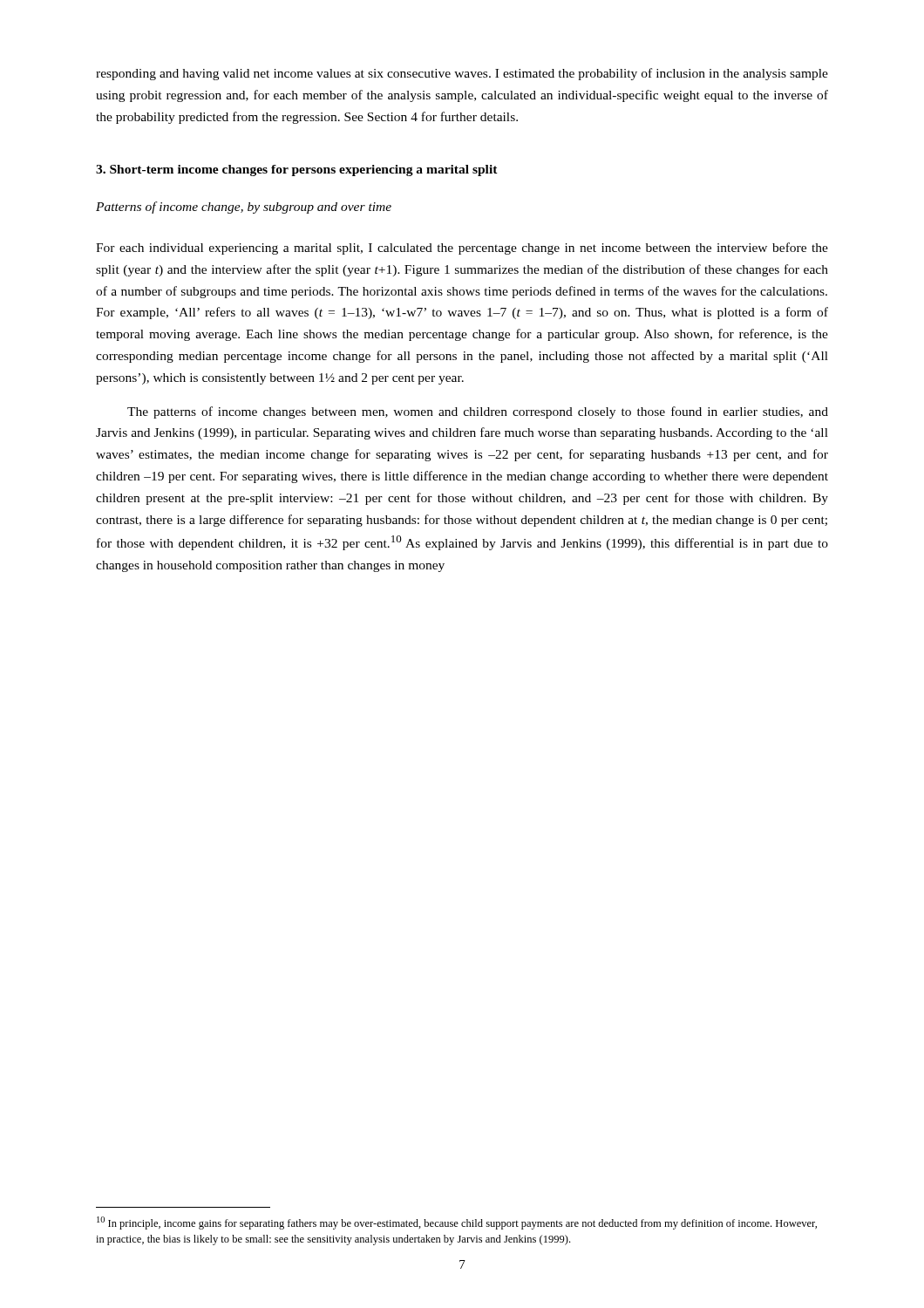
Task: Click on the text block starting "For each individual experiencing a"
Action: pos(462,313)
